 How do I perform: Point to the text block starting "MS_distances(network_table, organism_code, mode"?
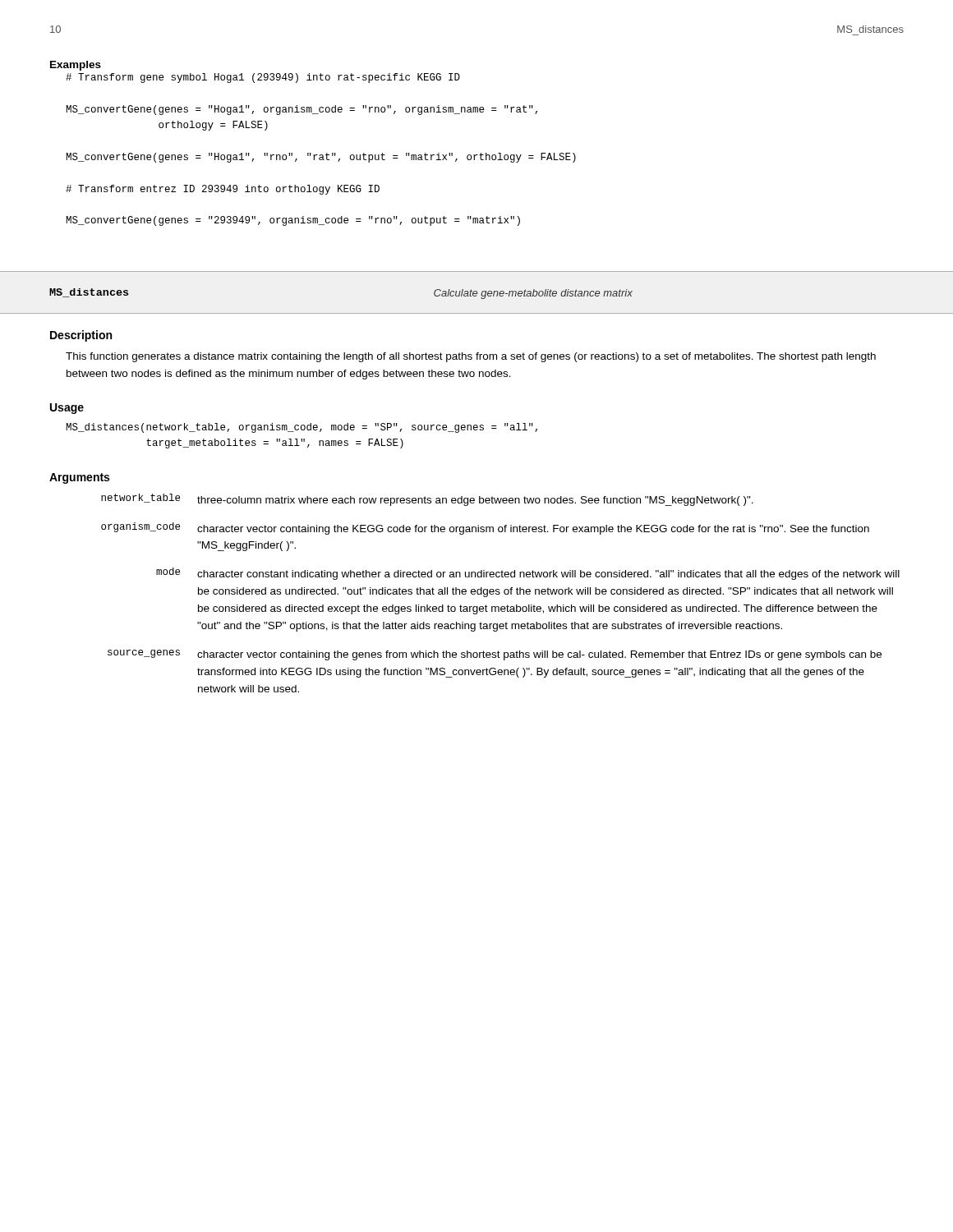point(303,436)
